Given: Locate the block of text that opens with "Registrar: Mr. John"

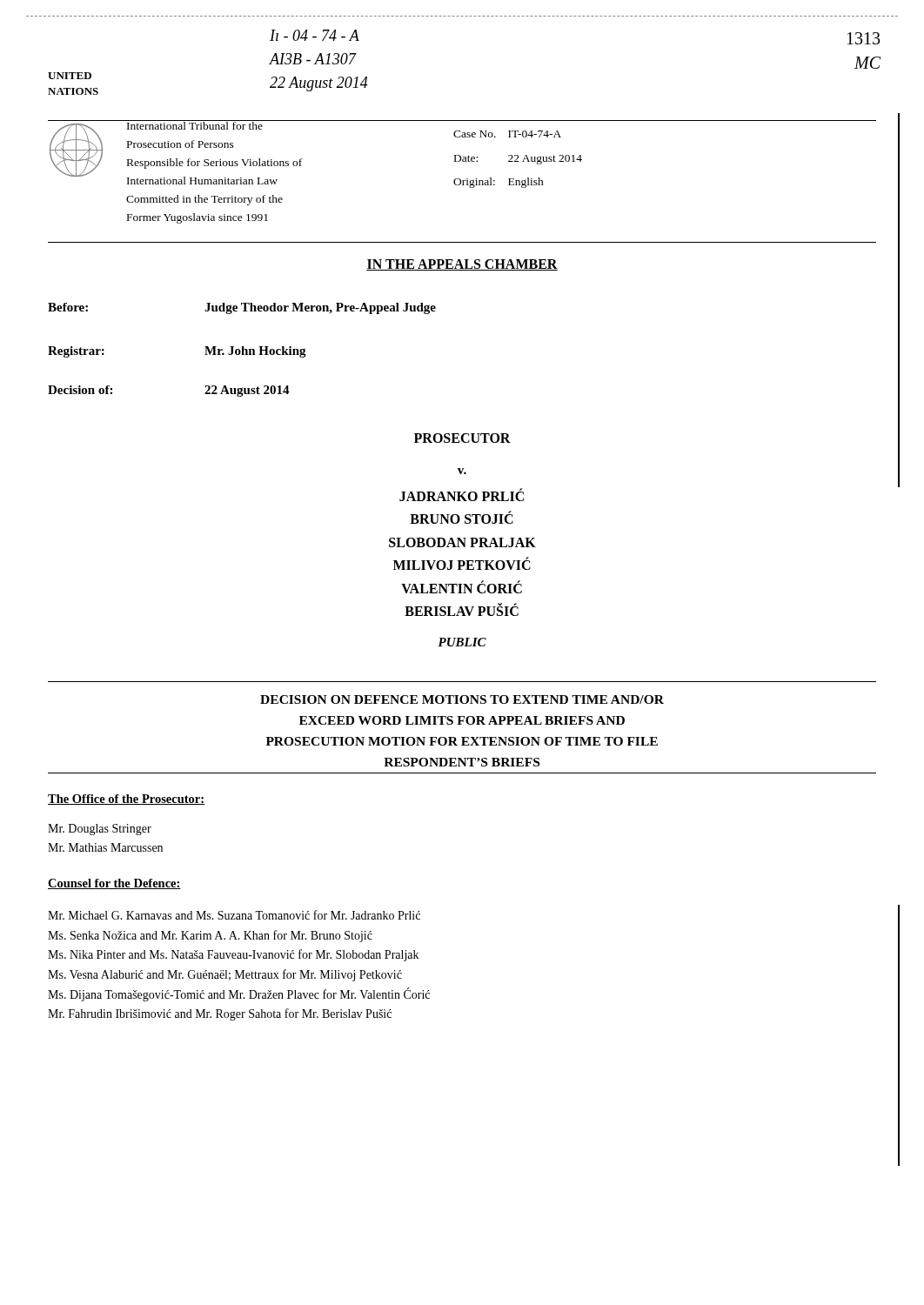Looking at the screenshot, I should (81, 352).
